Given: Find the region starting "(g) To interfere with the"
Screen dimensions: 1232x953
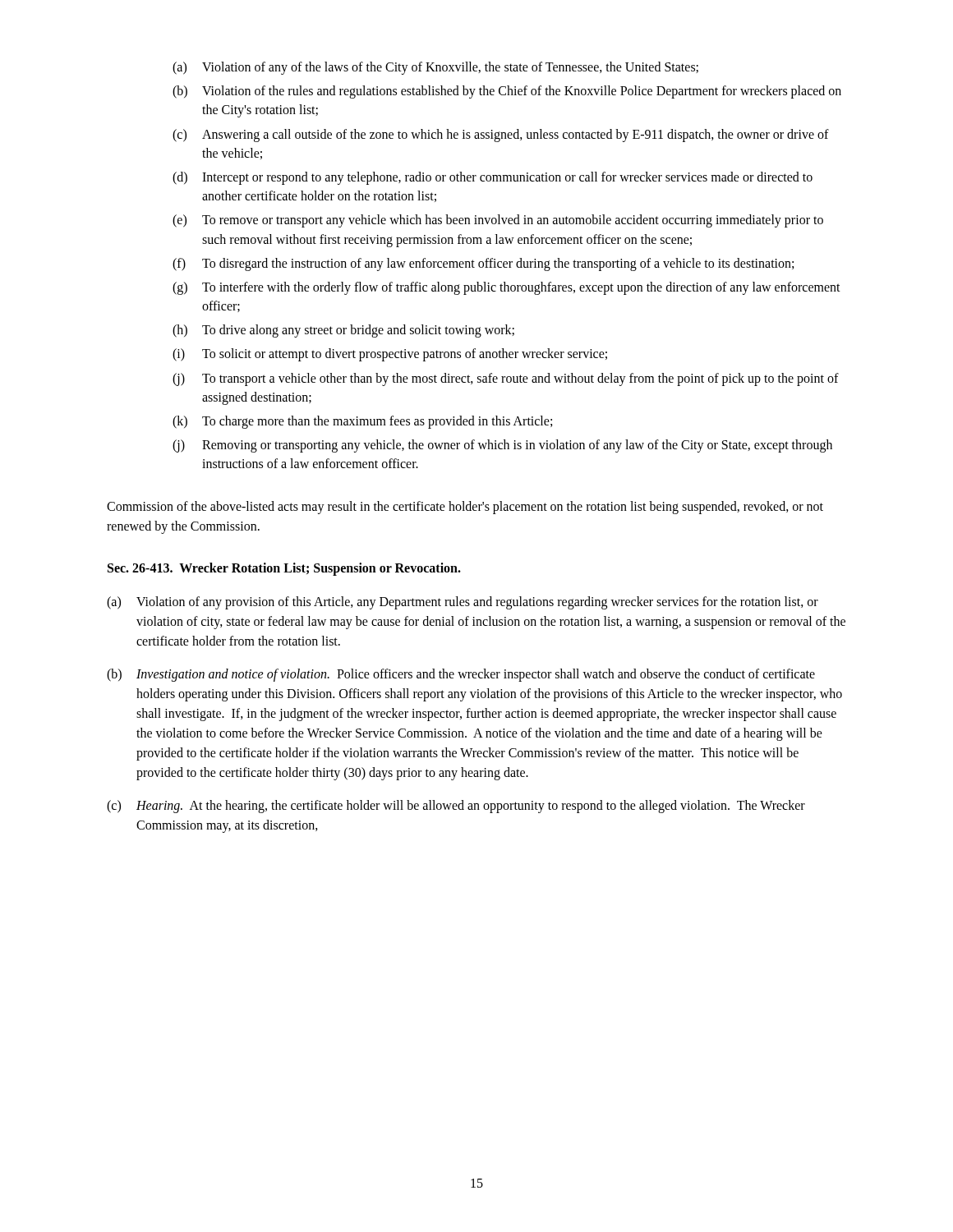Looking at the screenshot, I should (x=509, y=297).
